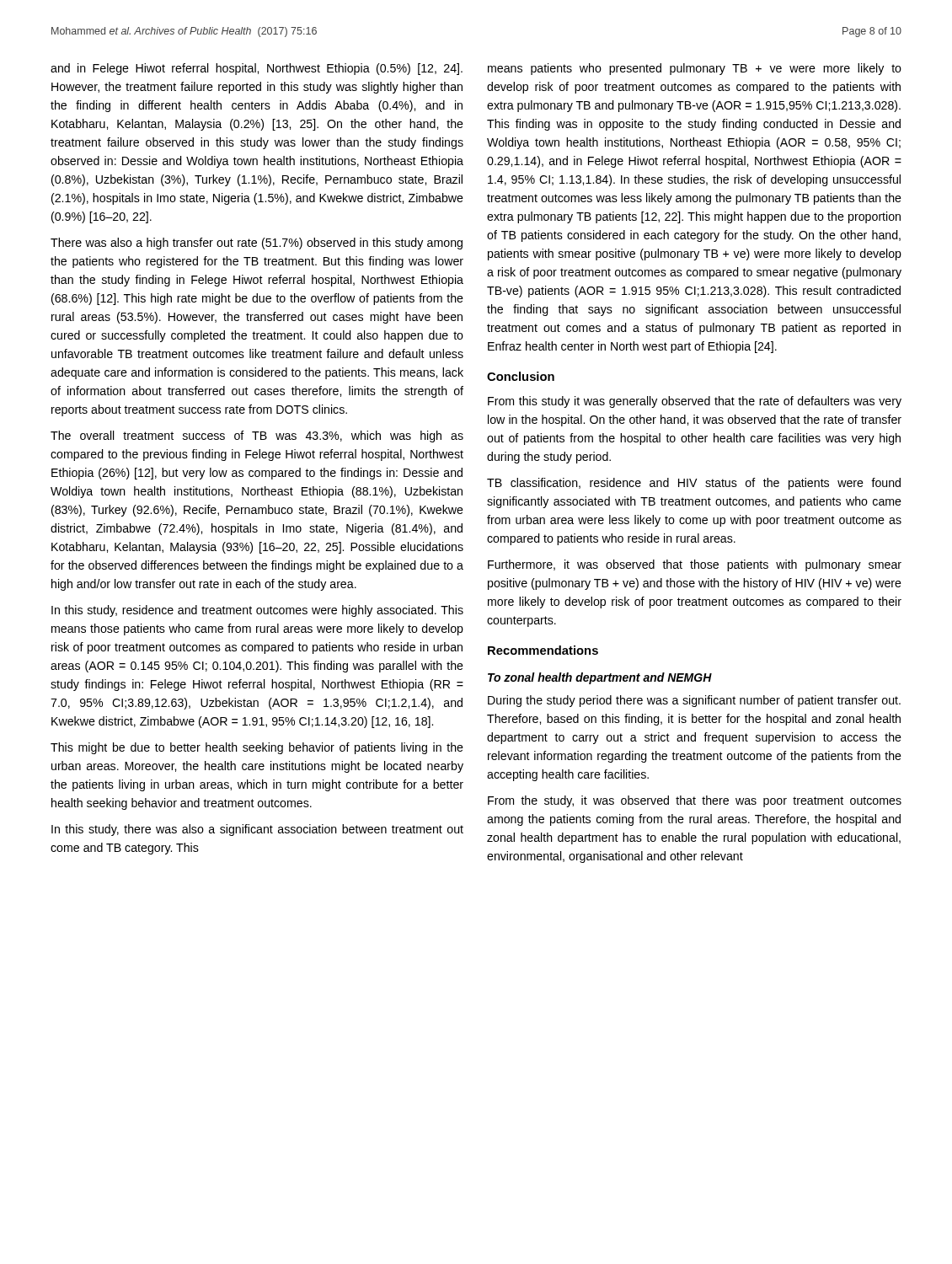
Task: Navigate to the element starting "Furthermore, it was"
Action: point(694,592)
